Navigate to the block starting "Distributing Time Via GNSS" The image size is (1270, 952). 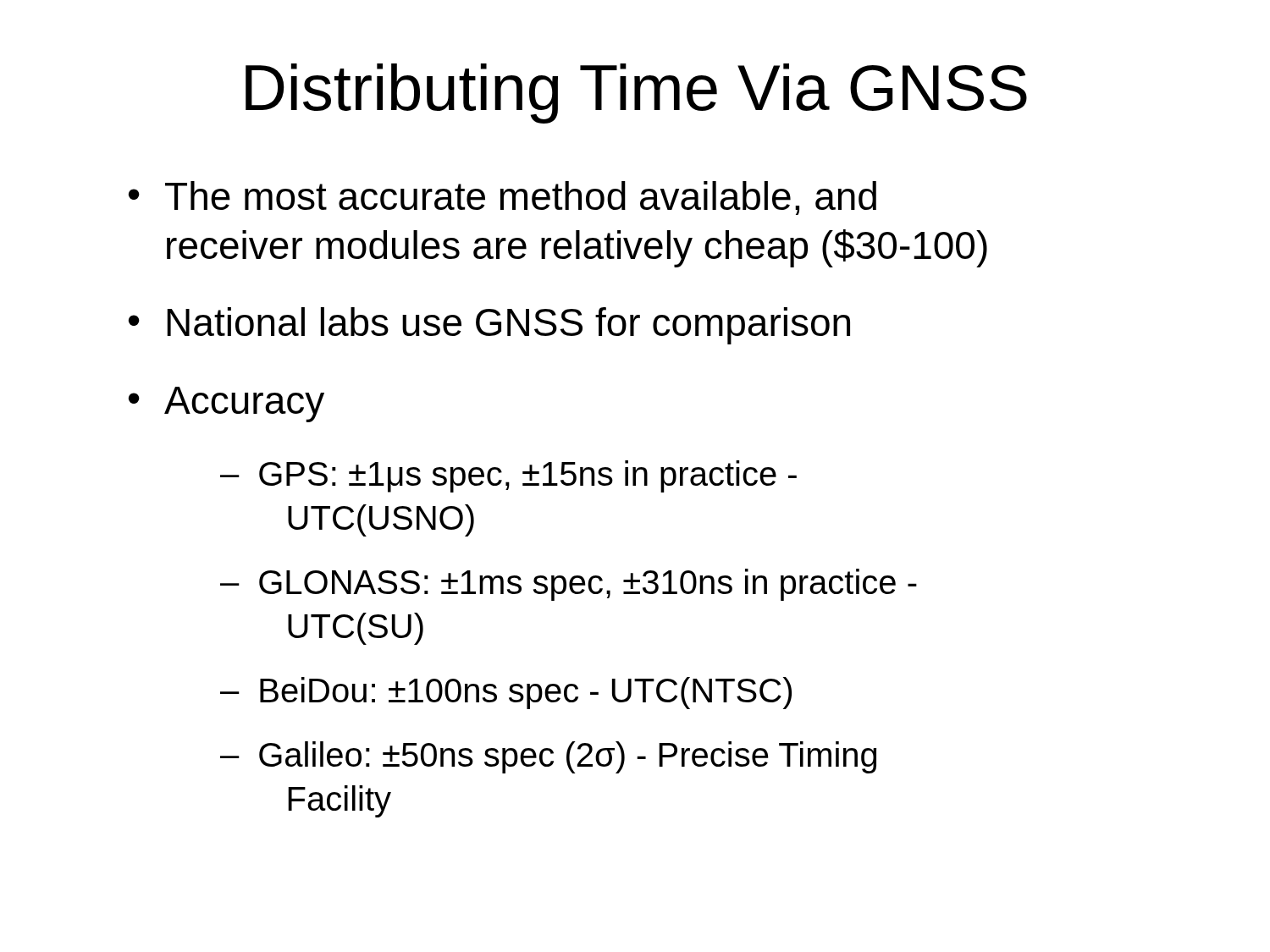pyautogui.click(x=635, y=88)
